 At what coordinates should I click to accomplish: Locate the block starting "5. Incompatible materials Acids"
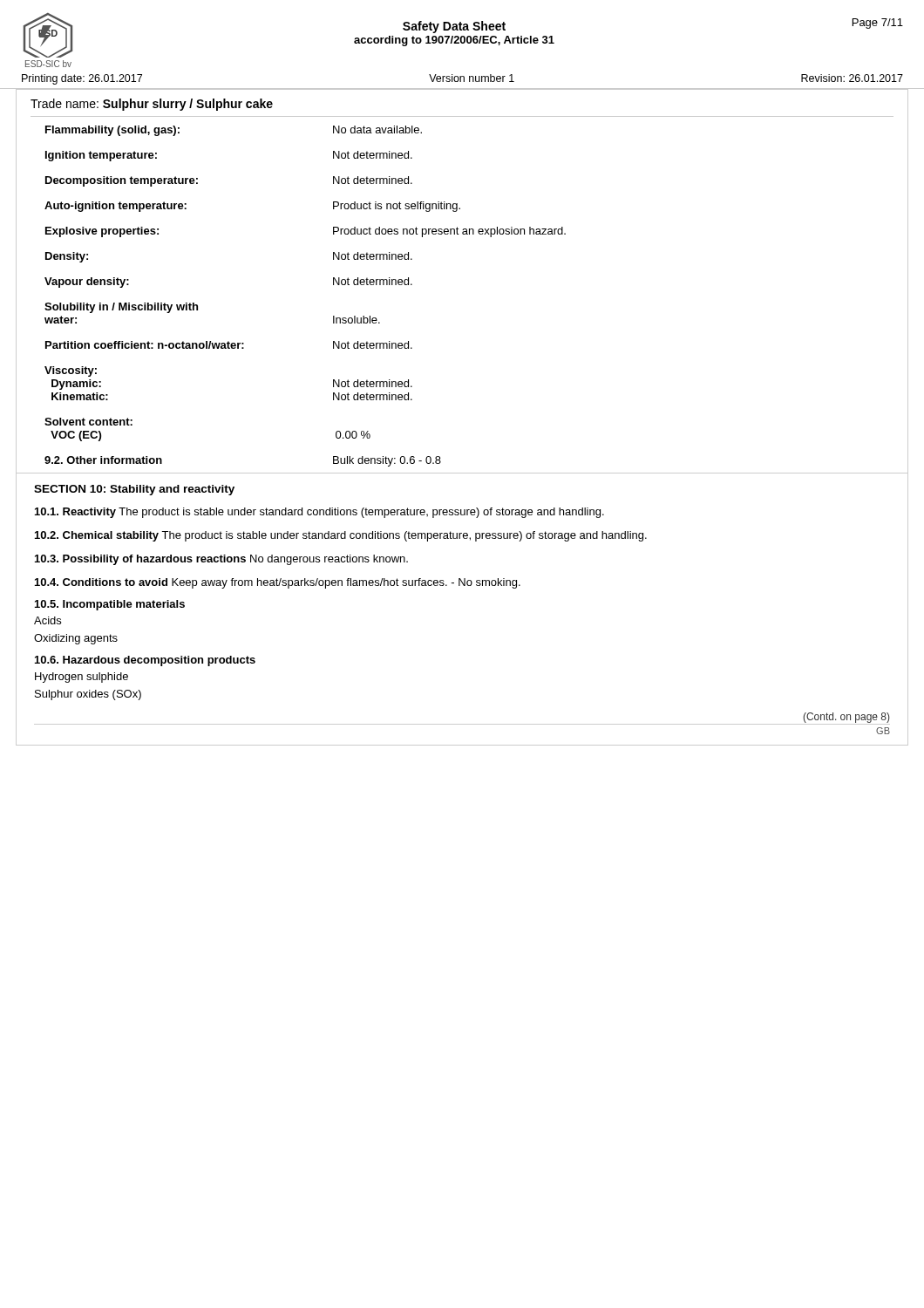point(110,605)
